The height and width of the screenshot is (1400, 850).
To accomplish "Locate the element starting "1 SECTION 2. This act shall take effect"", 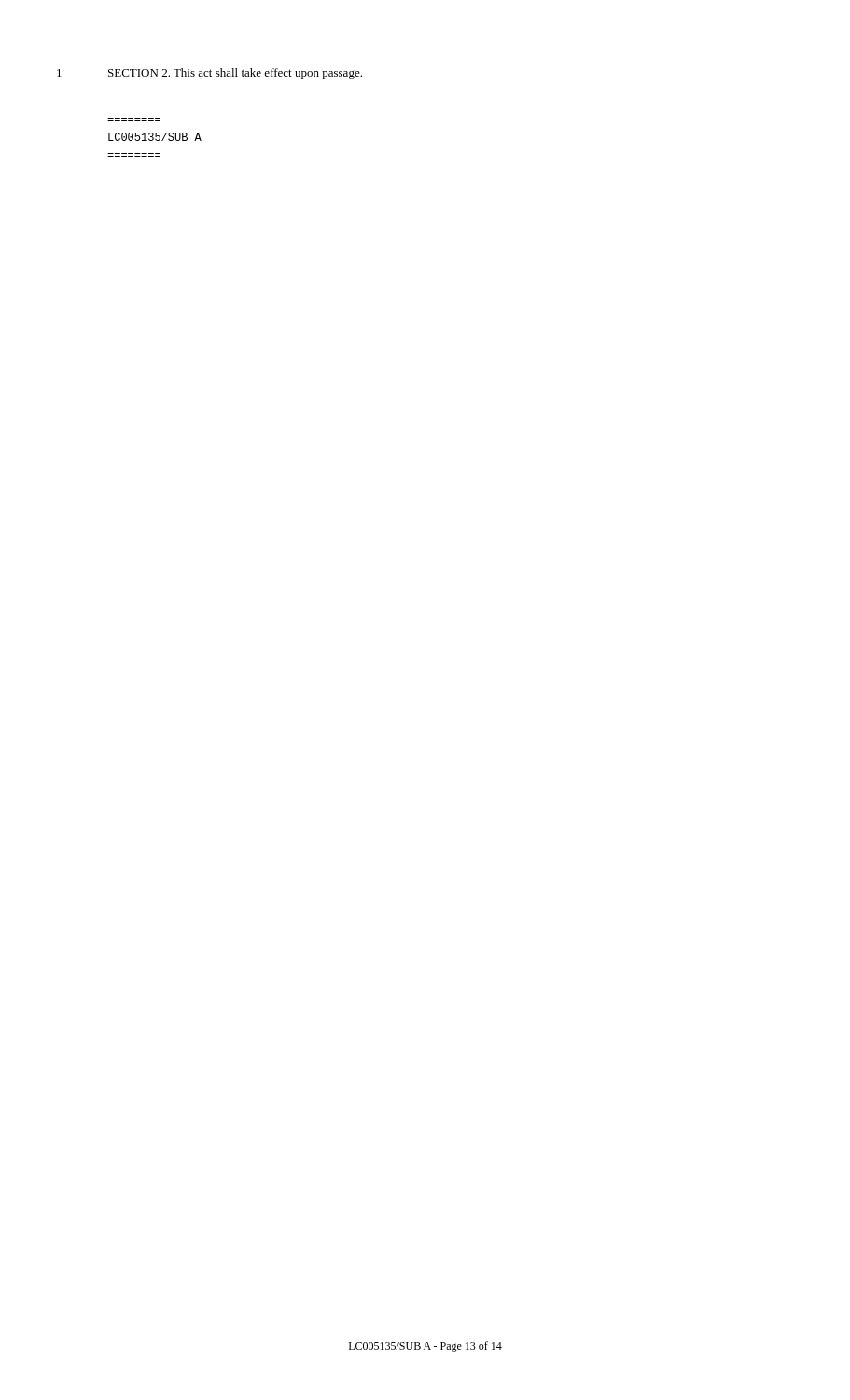I will 209,73.
